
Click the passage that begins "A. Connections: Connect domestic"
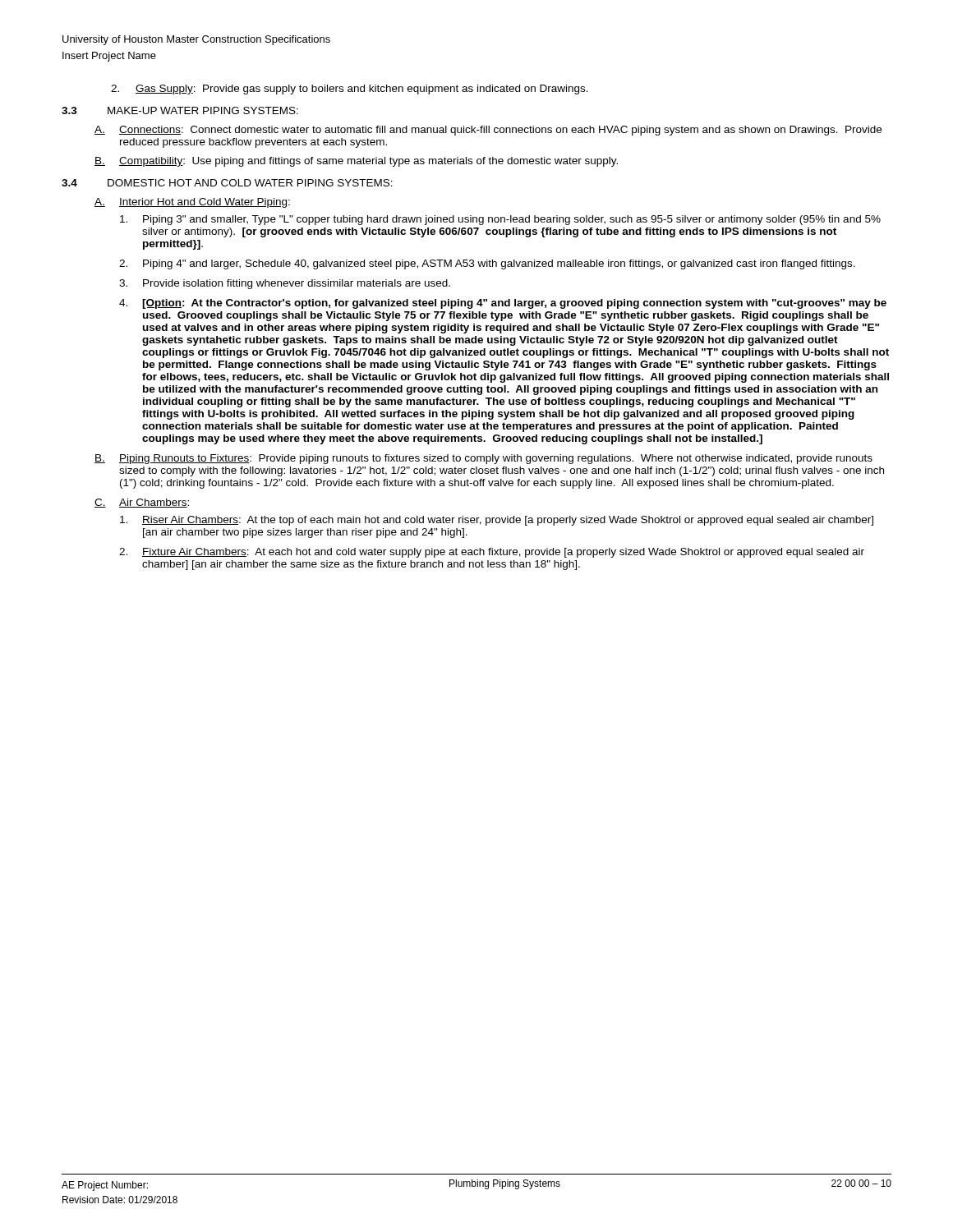[x=493, y=136]
